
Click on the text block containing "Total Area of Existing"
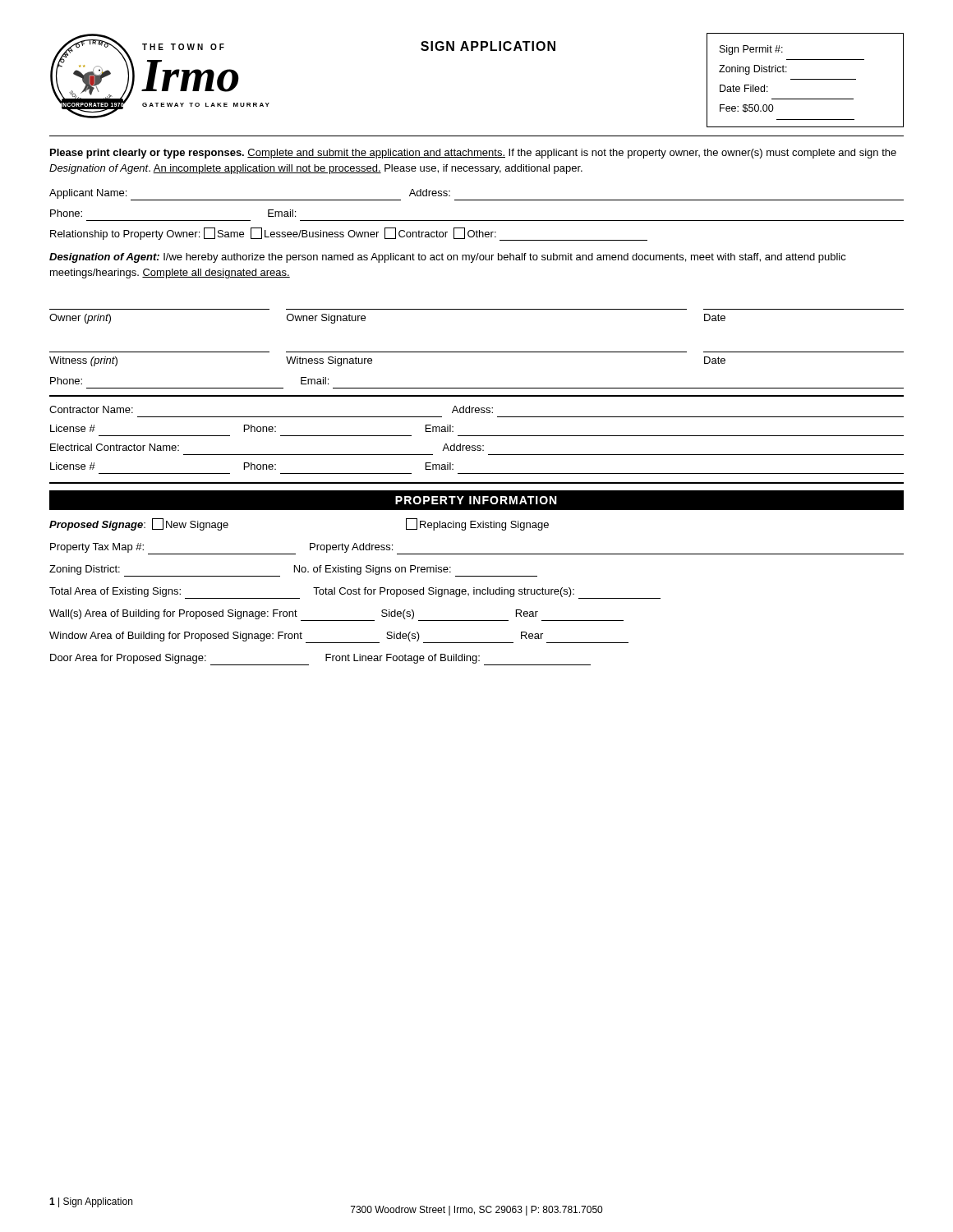pos(355,592)
